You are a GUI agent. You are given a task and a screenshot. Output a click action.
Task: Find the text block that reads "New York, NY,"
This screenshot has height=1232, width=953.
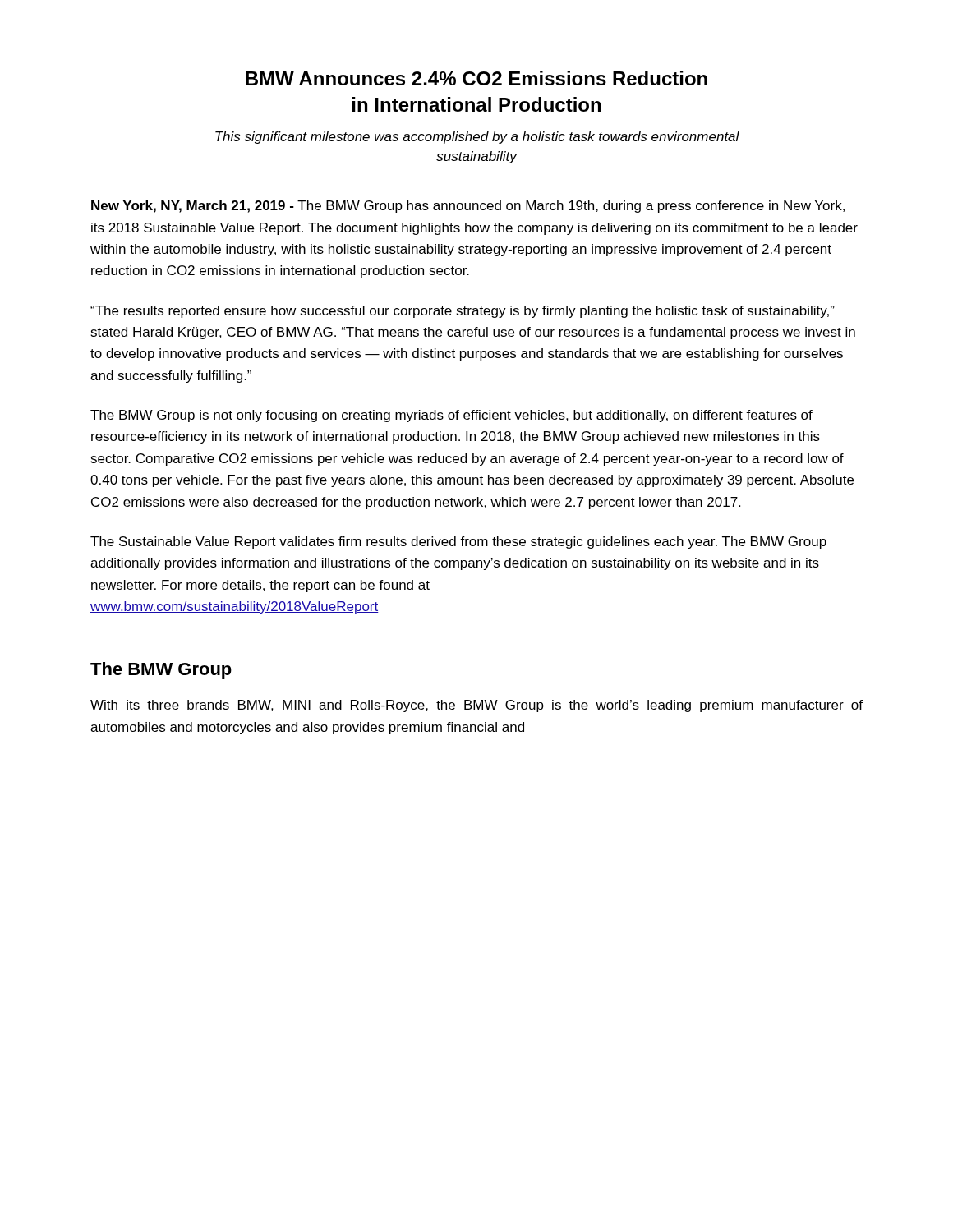pos(474,239)
